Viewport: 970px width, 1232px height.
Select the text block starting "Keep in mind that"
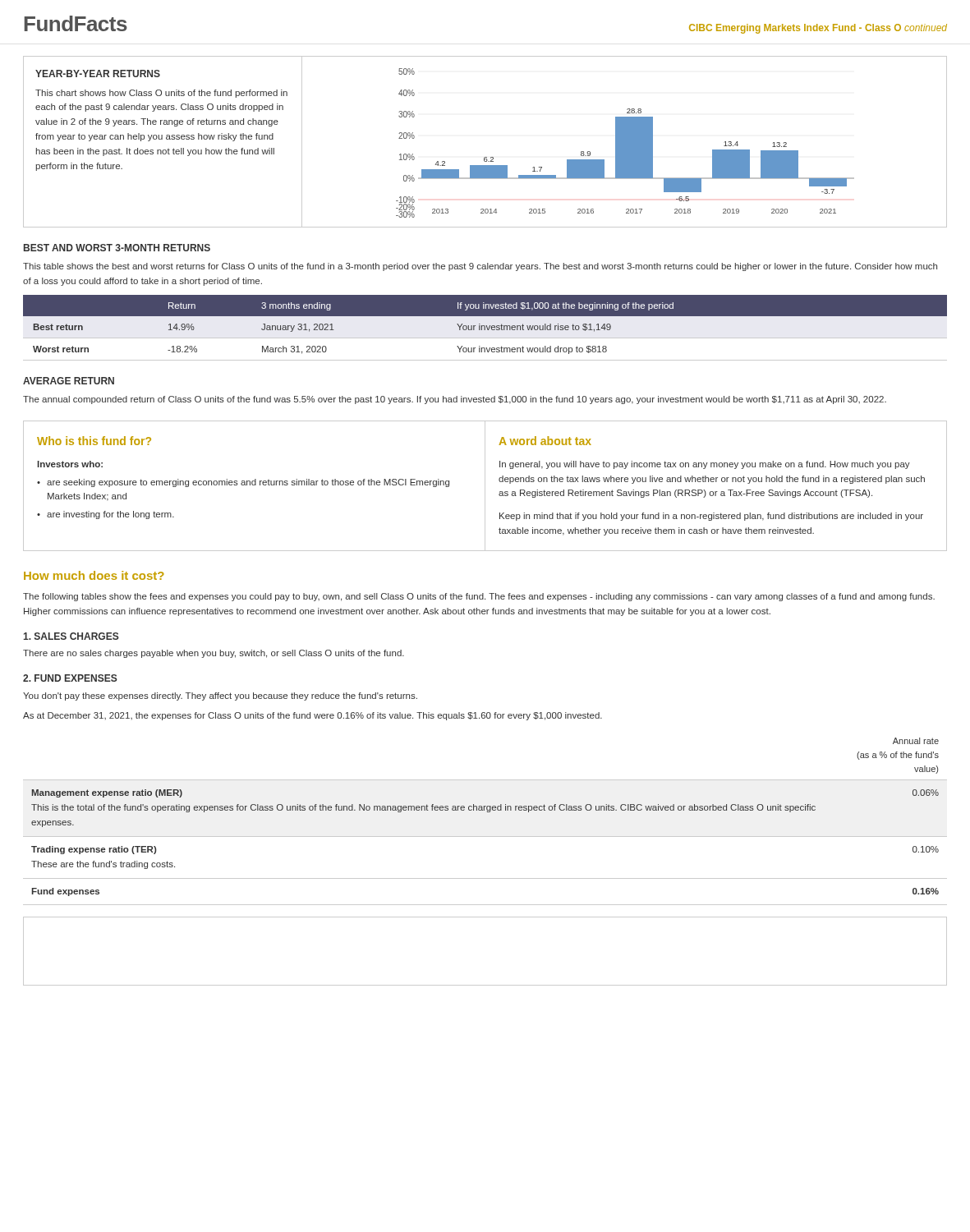(711, 523)
